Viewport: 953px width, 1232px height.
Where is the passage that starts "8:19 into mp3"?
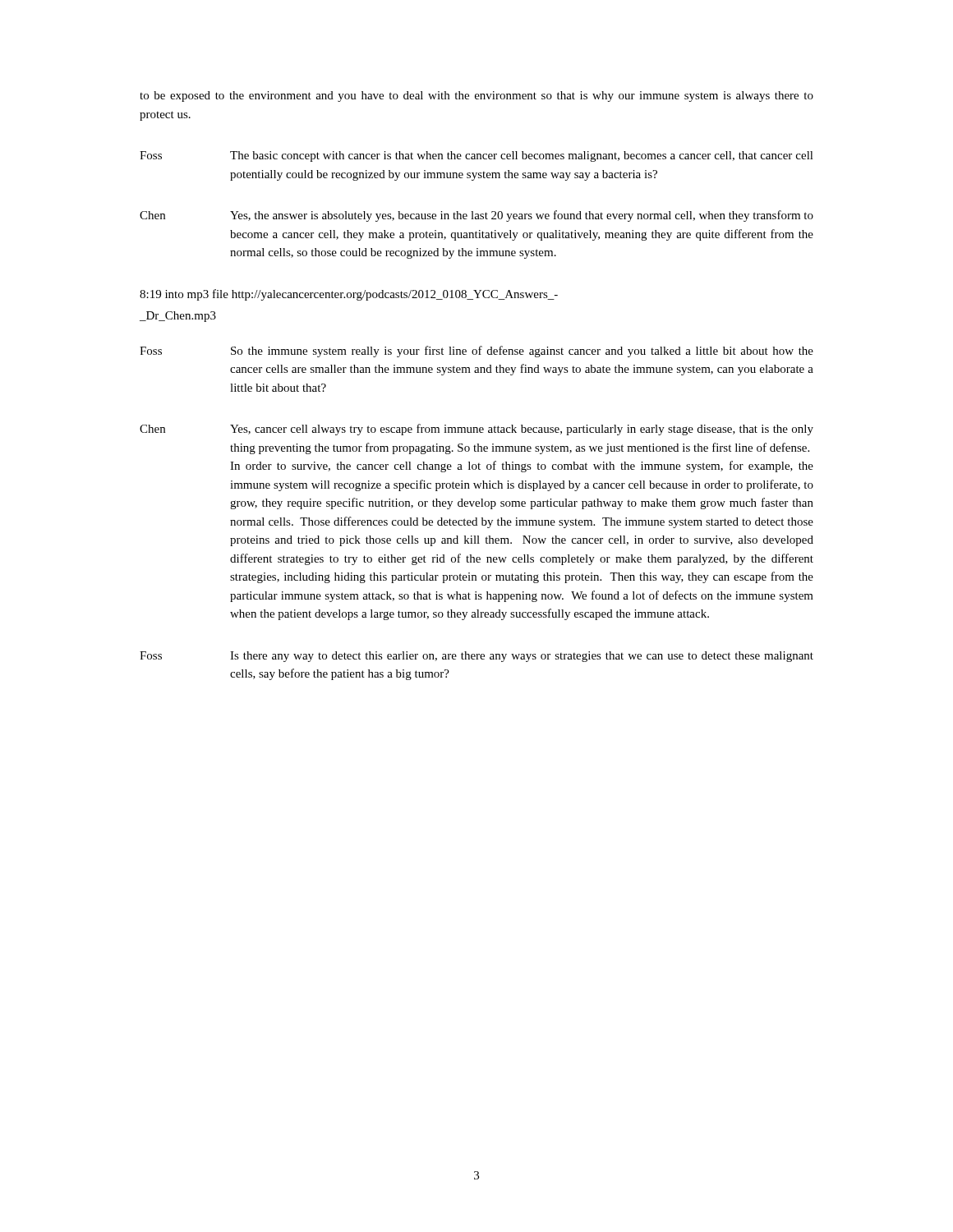pyautogui.click(x=349, y=294)
